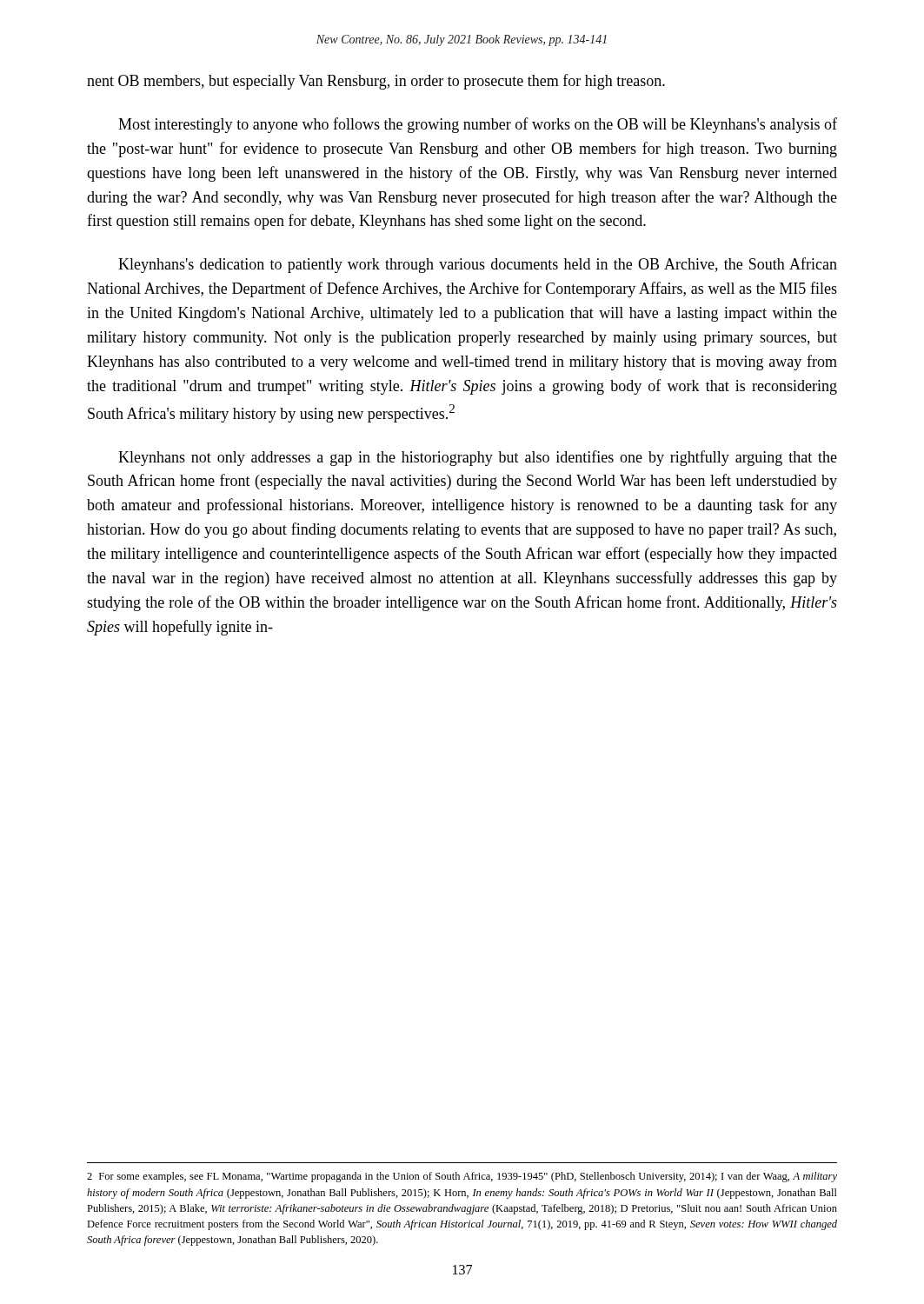The height and width of the screenshot is (1304, 924).
Task: Find the text block containing "Kleynhans not only addresses a gap"
Action: [462, 542]
